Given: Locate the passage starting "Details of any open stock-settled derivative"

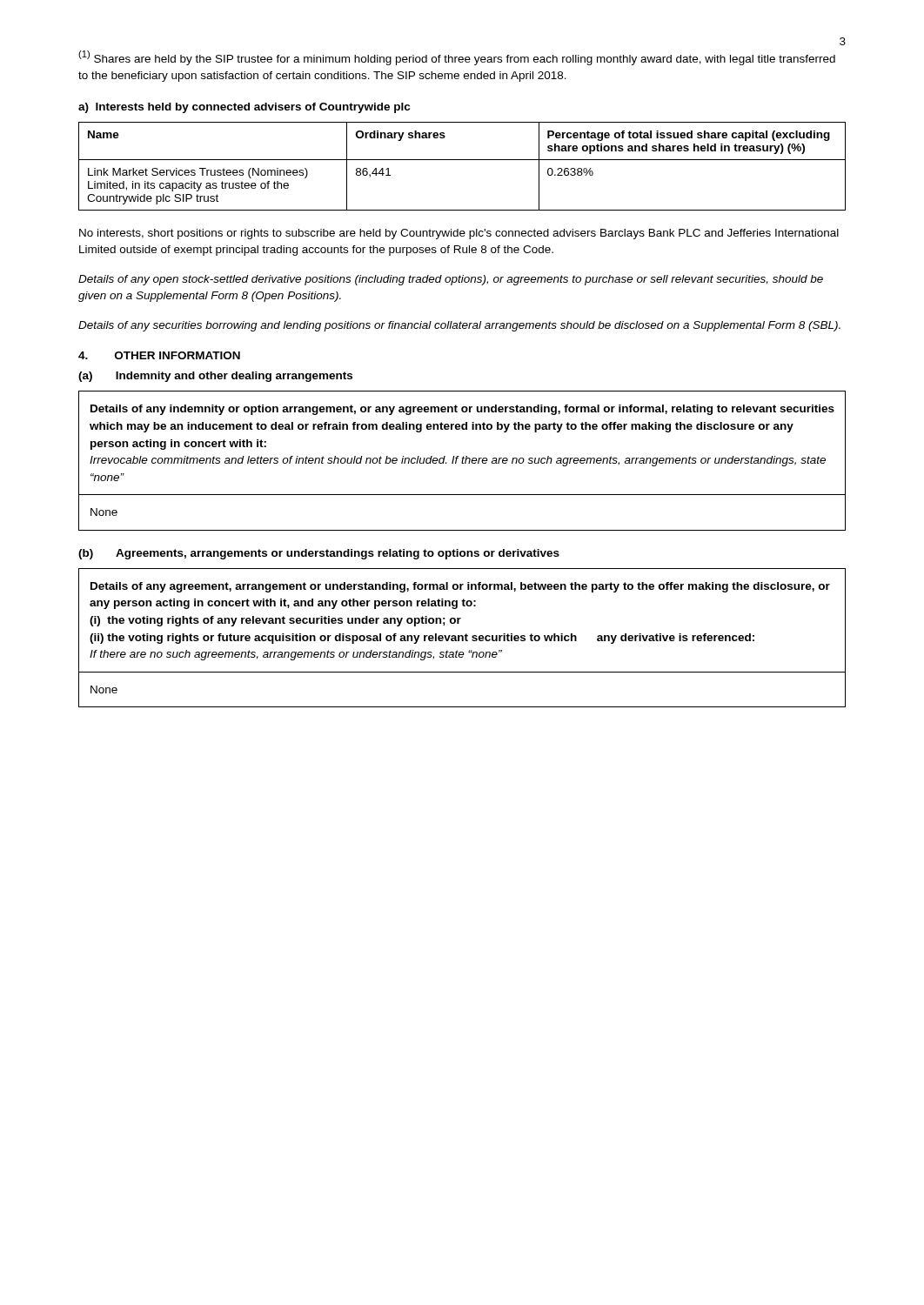Looking at the screenshot, I should pos(451,287).
